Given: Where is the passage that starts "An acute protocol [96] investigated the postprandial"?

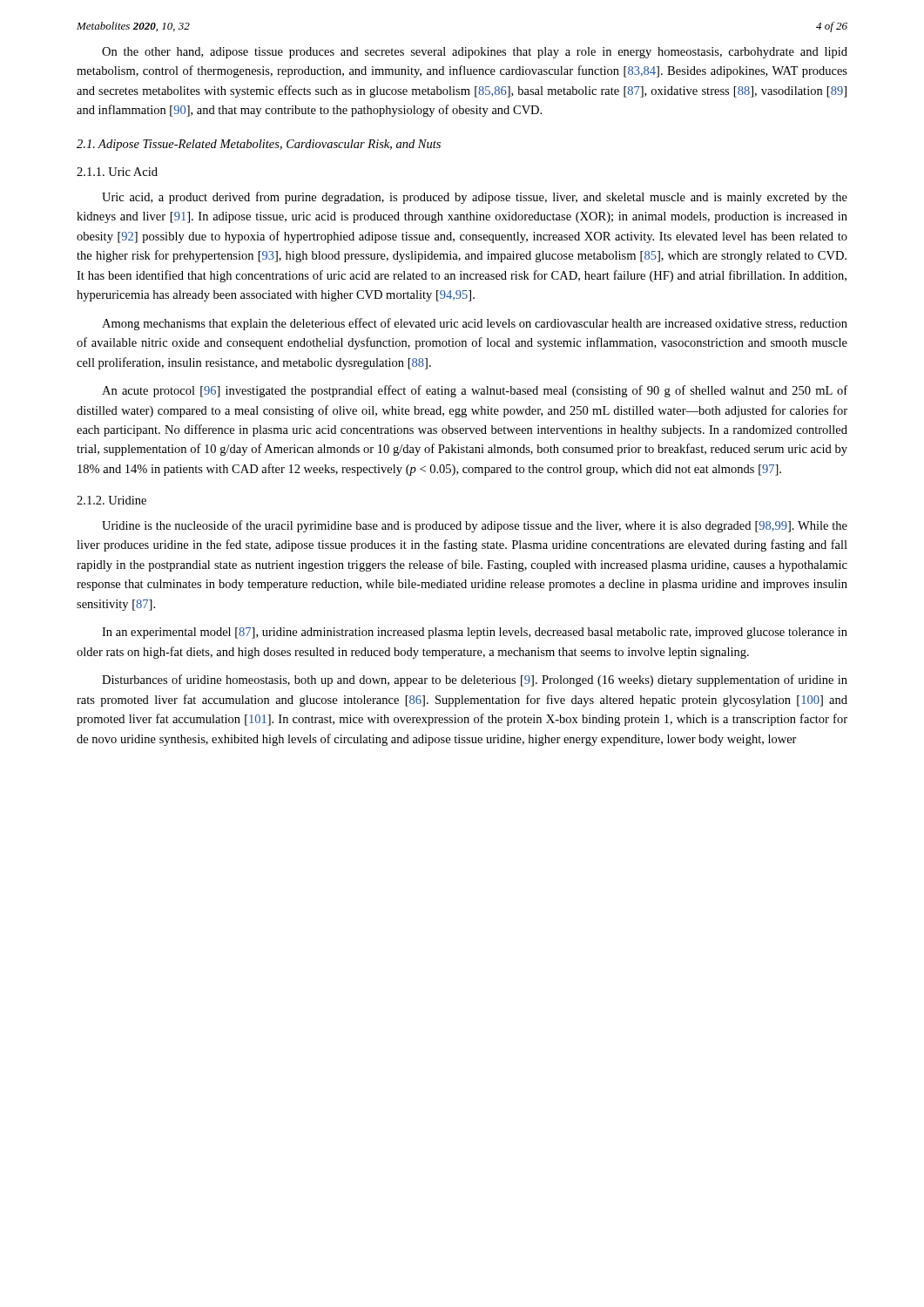Looking at the screenshot, I should [x=462, y=430].
